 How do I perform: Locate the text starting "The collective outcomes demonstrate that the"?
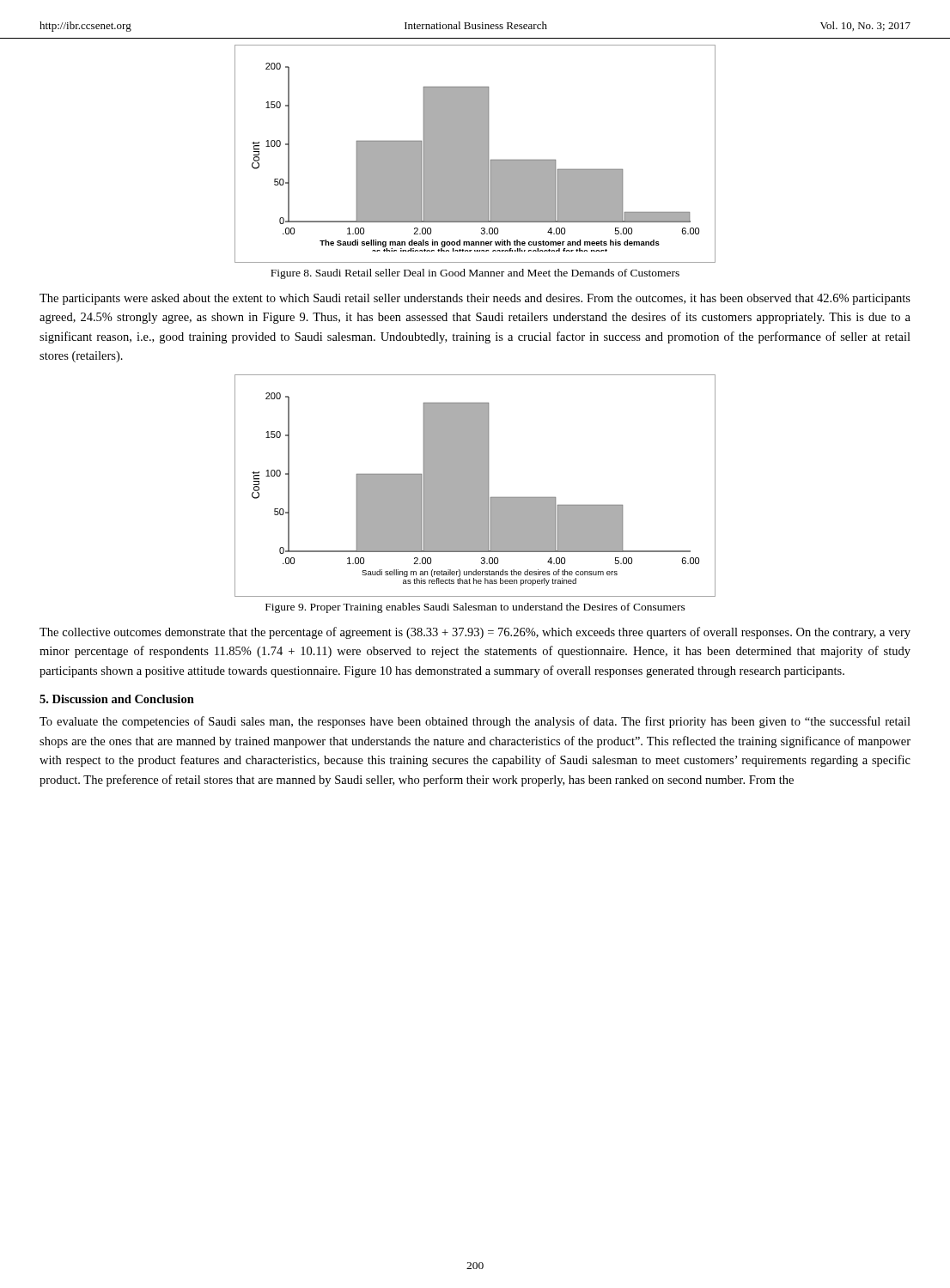(475, 651)
